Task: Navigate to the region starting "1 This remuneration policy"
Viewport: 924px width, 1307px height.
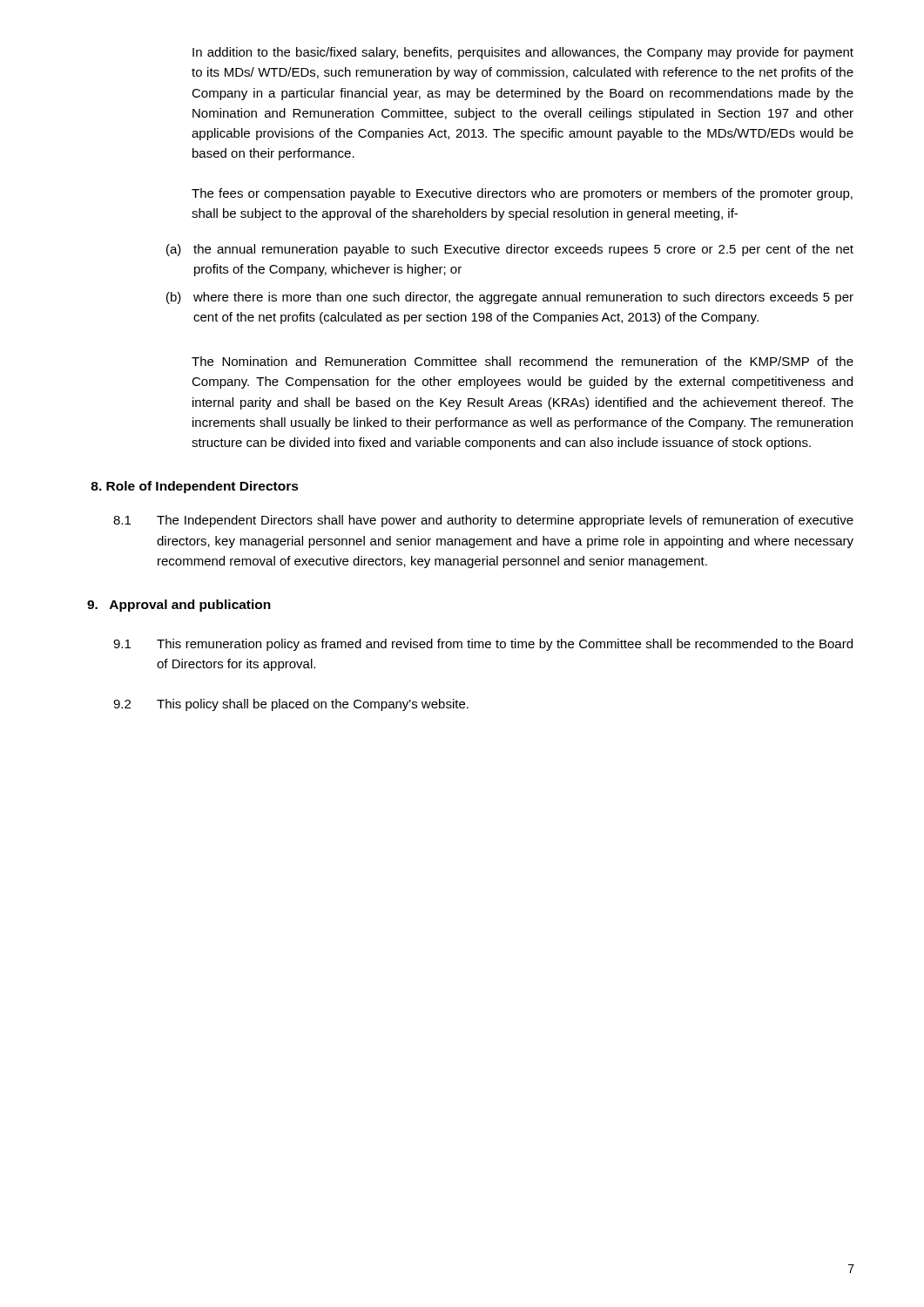Action: click(483, 654)
